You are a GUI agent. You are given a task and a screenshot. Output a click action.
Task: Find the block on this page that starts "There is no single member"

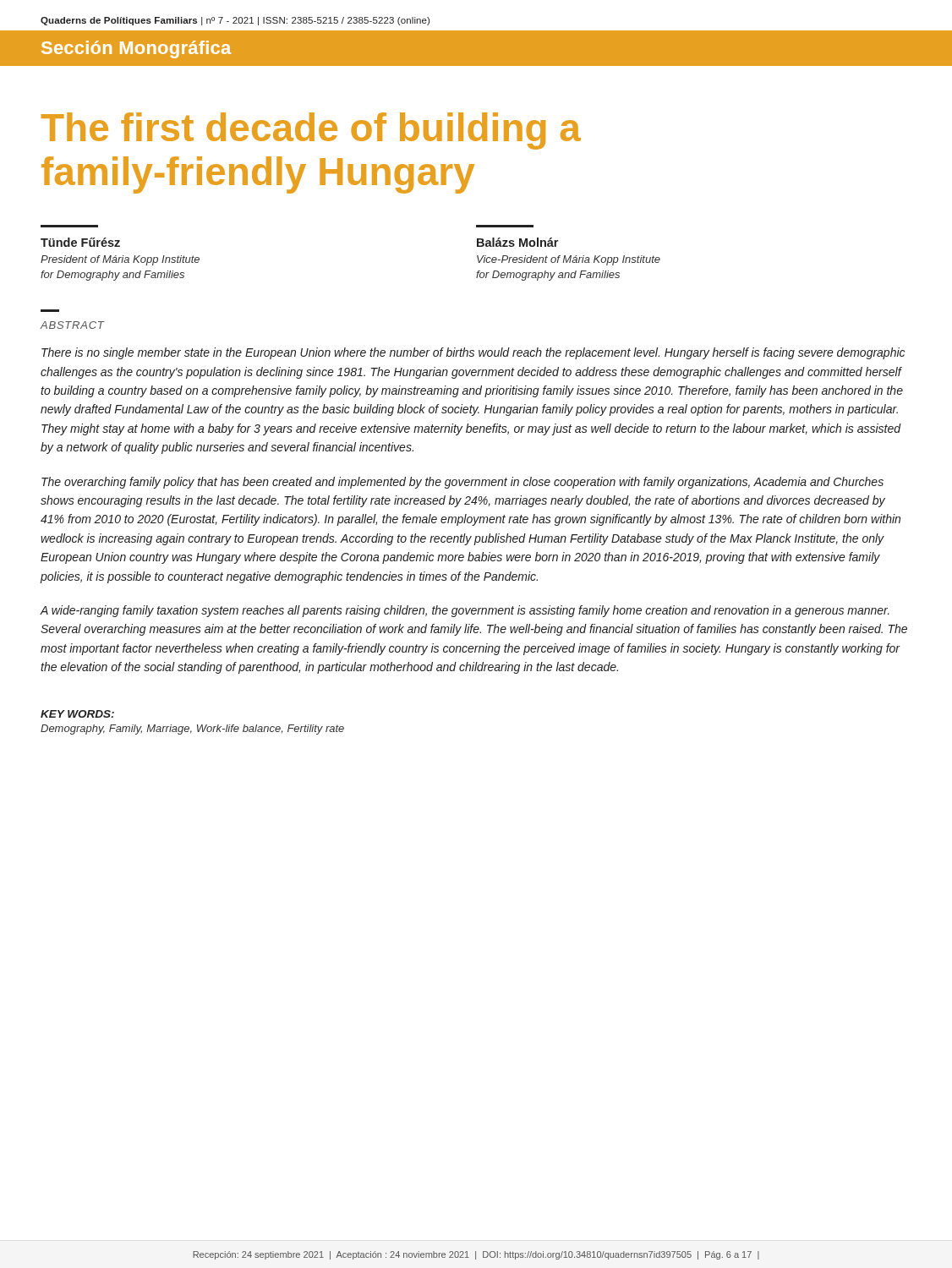click(x=473, y=400)
